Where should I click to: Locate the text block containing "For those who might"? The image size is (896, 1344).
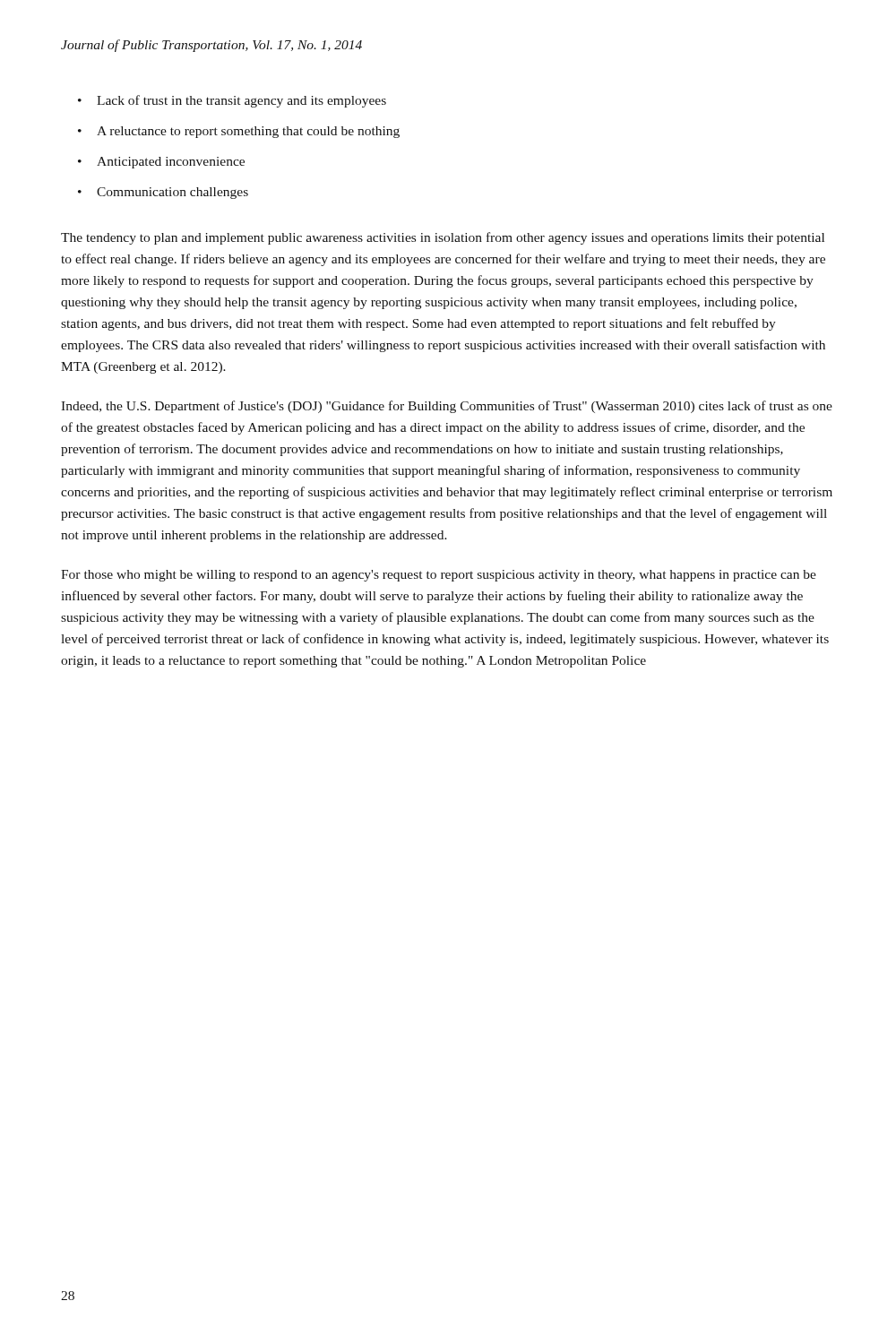pyautogui.click(x=445, y=617)
